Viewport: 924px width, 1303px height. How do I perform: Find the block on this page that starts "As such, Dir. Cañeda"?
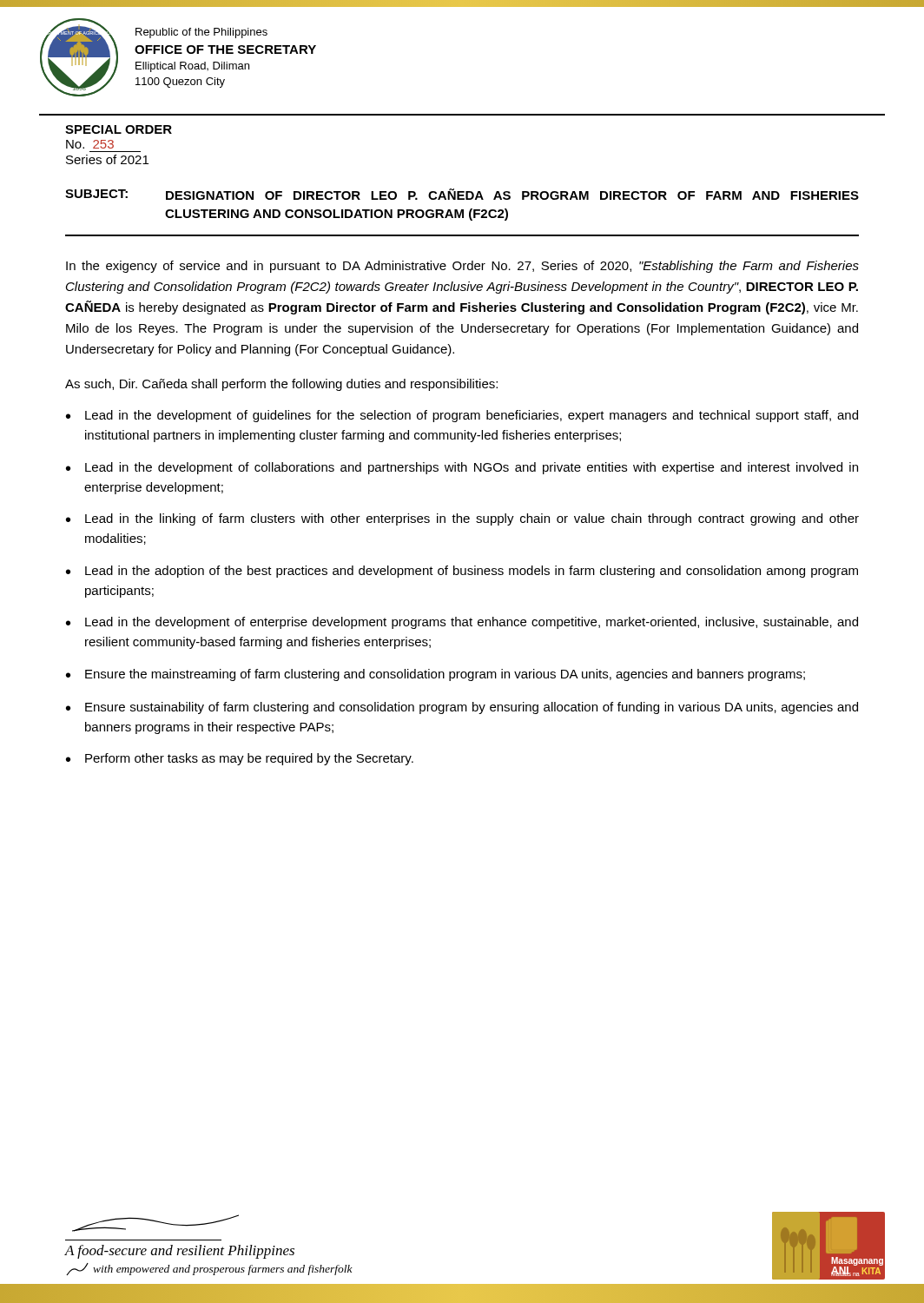[282, 384]
